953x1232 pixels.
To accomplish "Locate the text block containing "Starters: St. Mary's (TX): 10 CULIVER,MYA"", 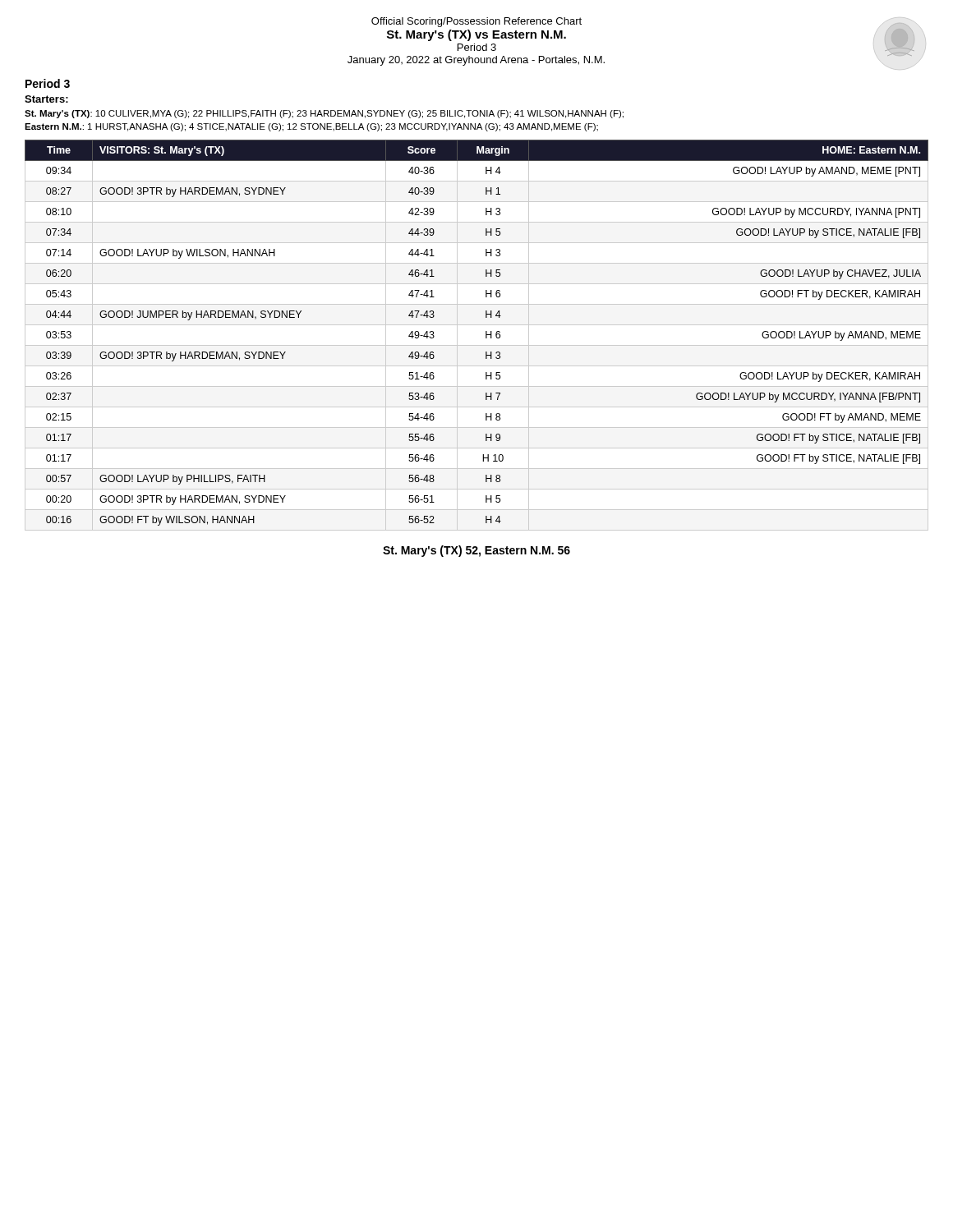I will click(324, 112).
